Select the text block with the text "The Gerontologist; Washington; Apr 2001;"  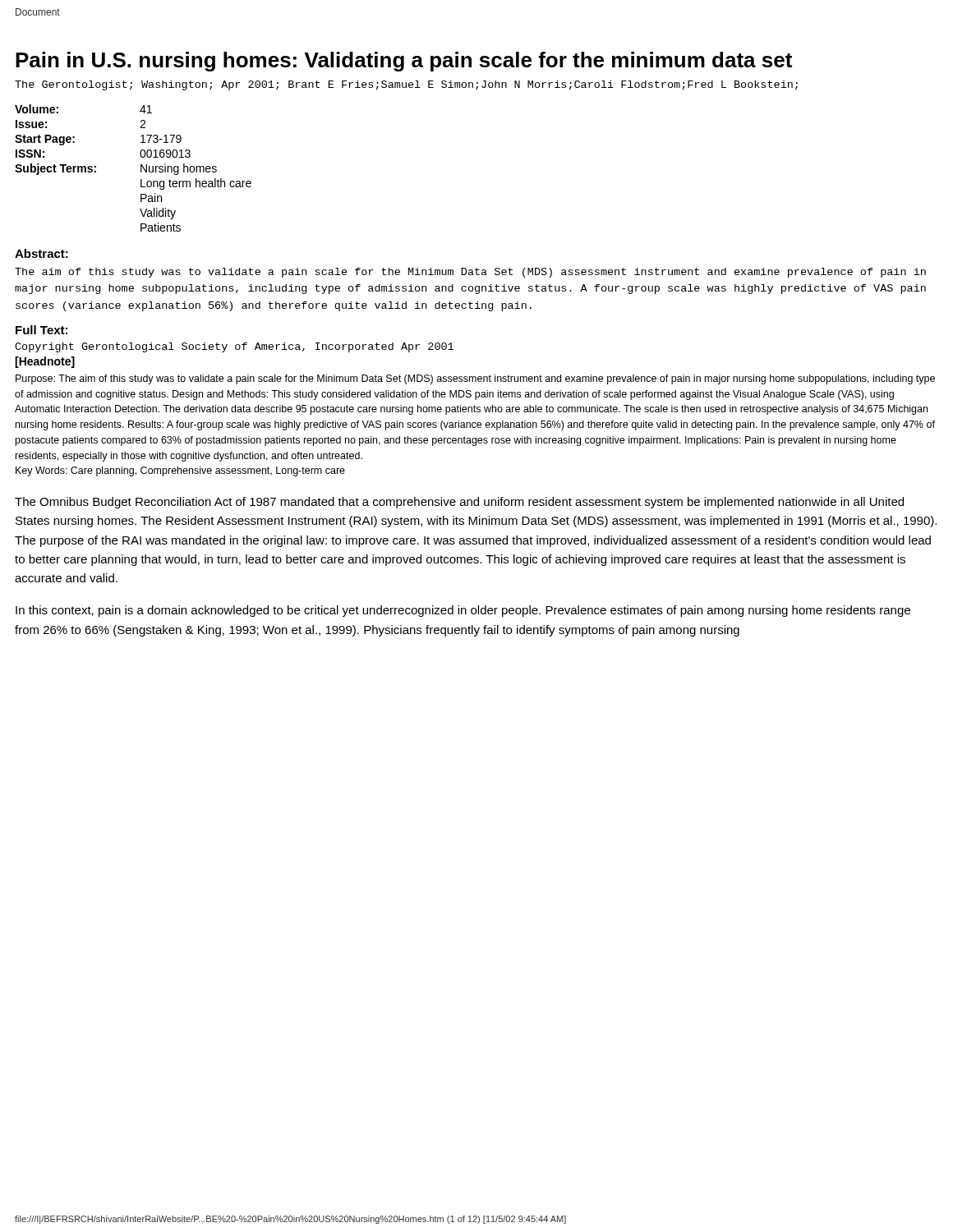(x=407, y=85)
